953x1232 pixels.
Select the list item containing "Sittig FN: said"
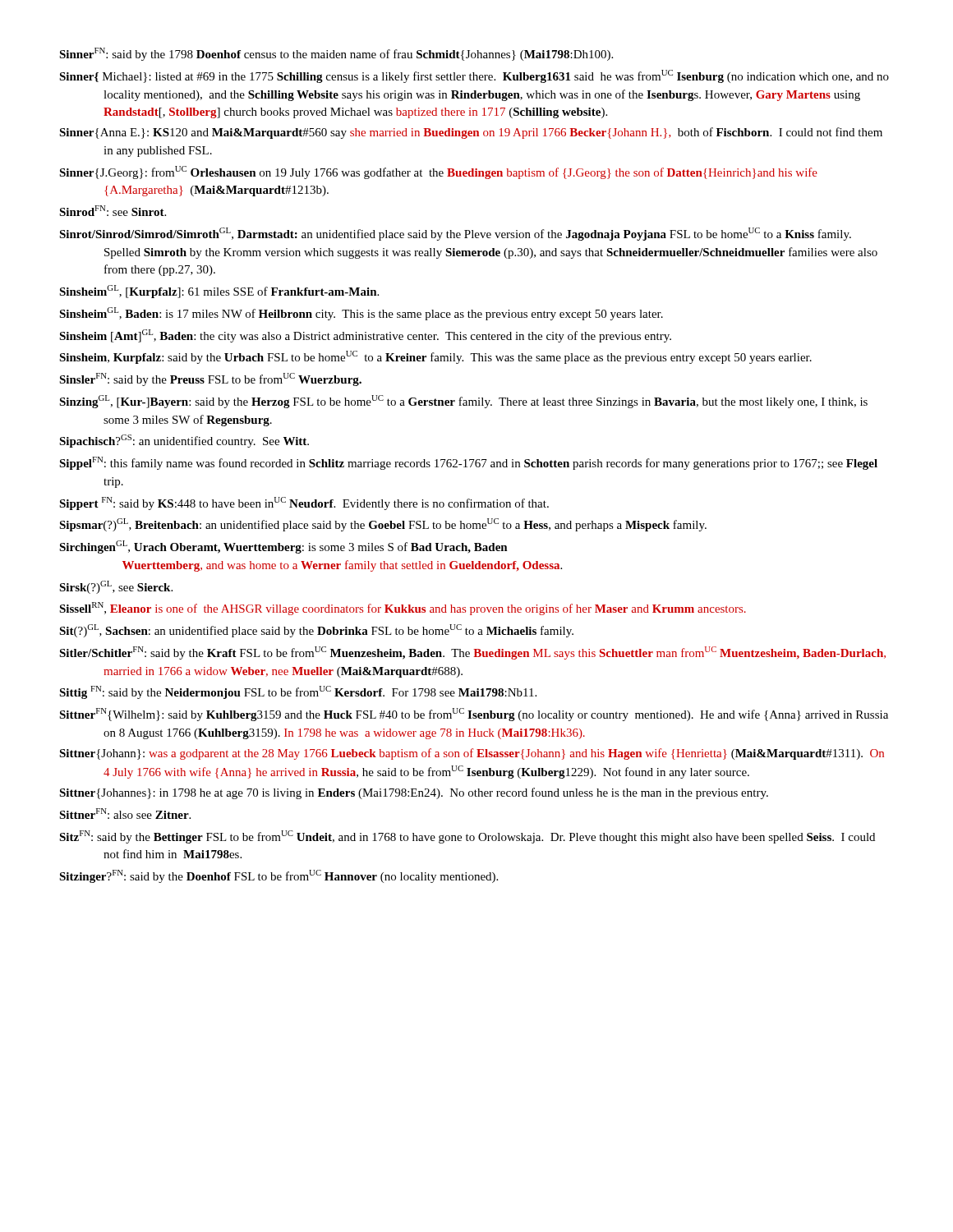click(476, 693)
